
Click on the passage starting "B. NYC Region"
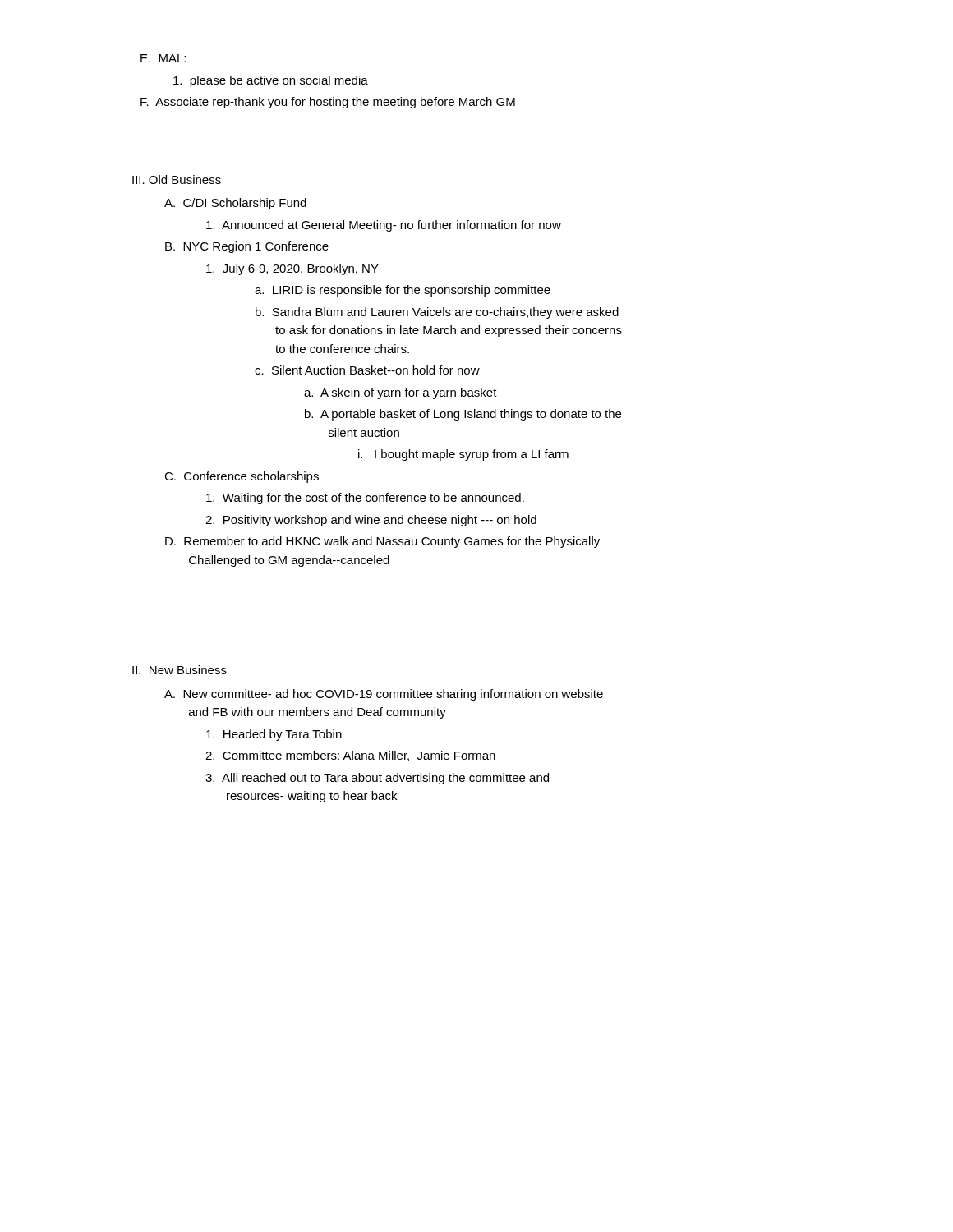pos(246,246)
